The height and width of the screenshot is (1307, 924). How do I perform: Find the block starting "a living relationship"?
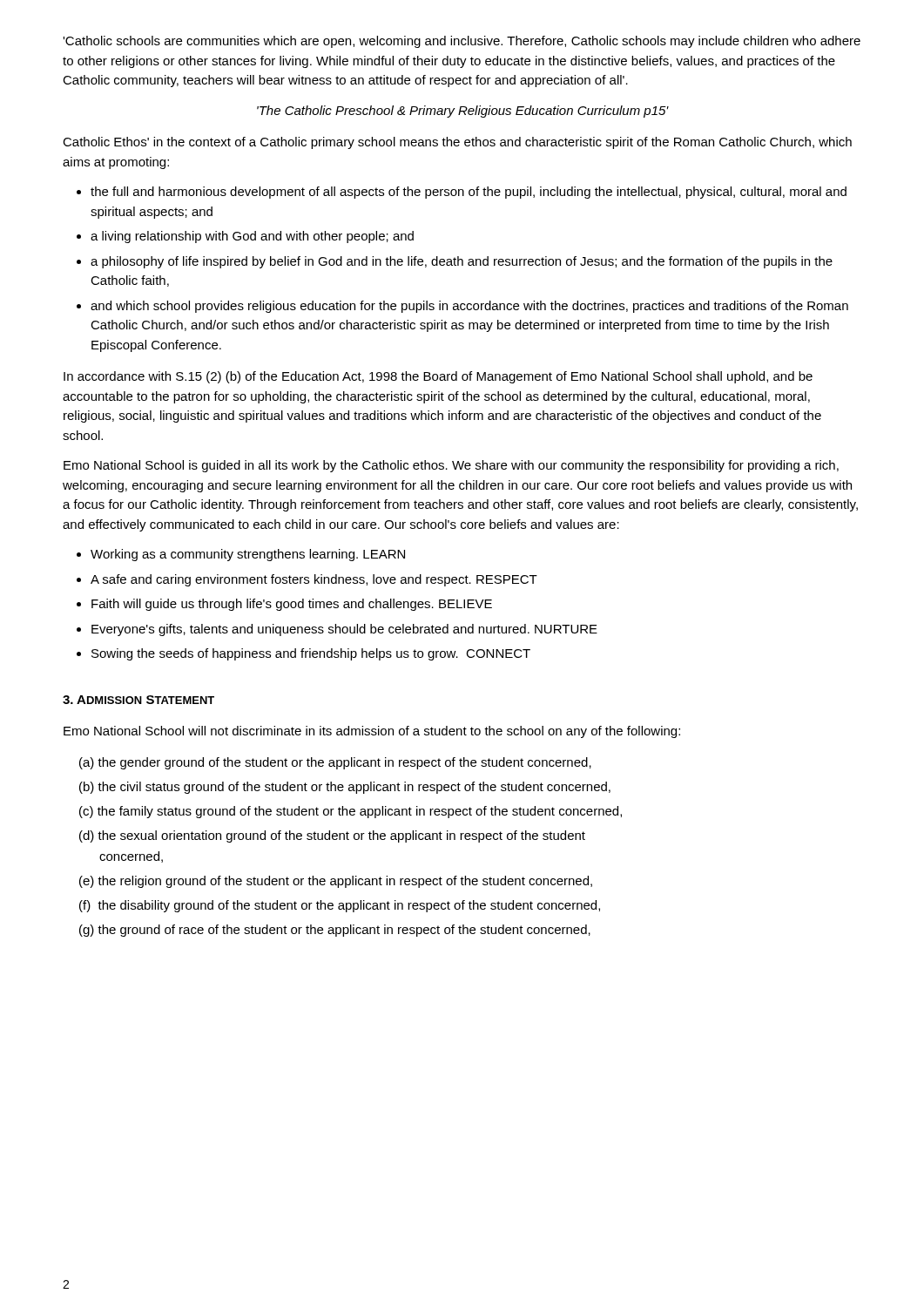pos(252,236)
